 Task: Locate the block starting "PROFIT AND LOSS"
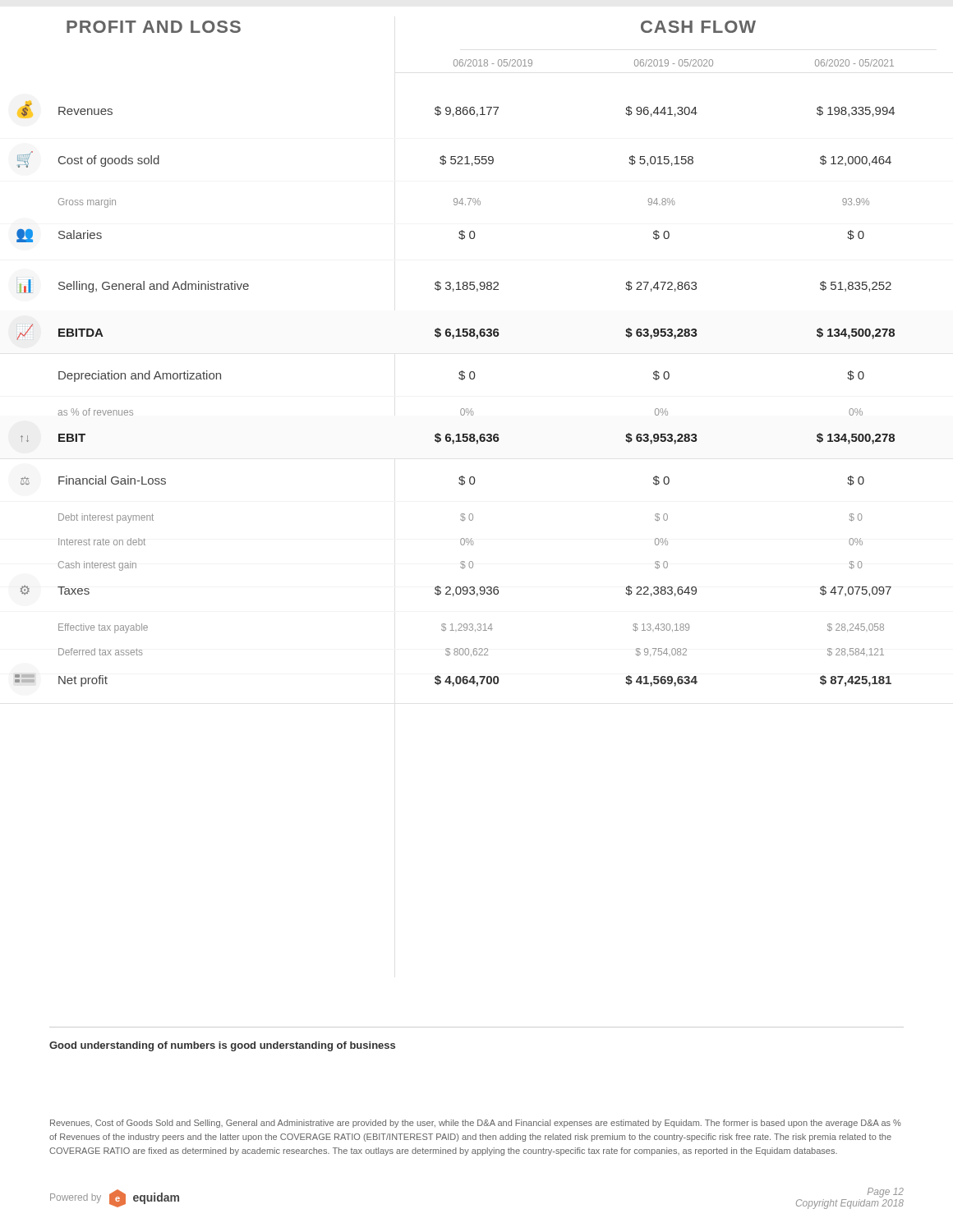(x=154, y=27)
